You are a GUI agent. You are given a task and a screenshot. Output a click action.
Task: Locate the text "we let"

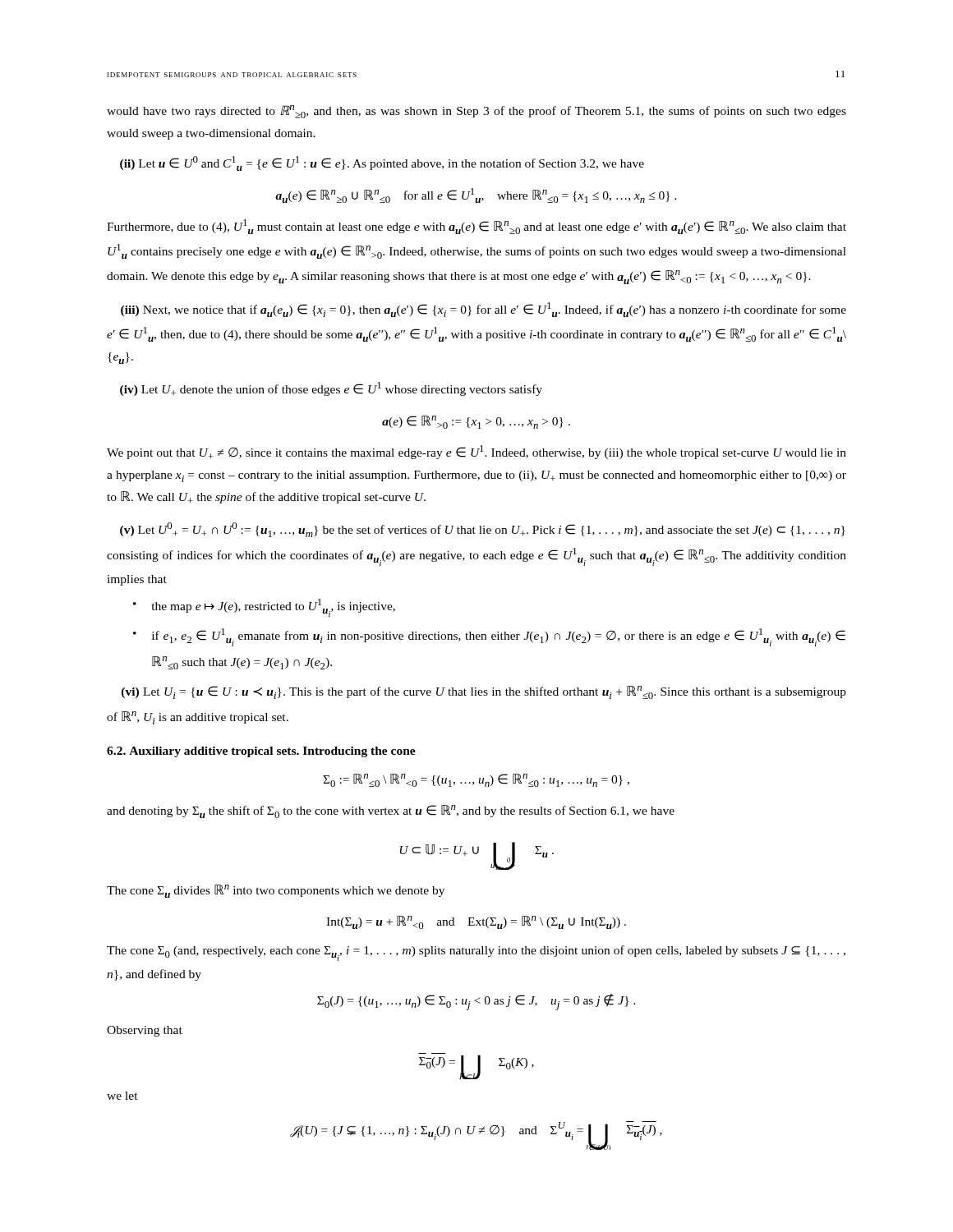click(x=122, y=1095)
